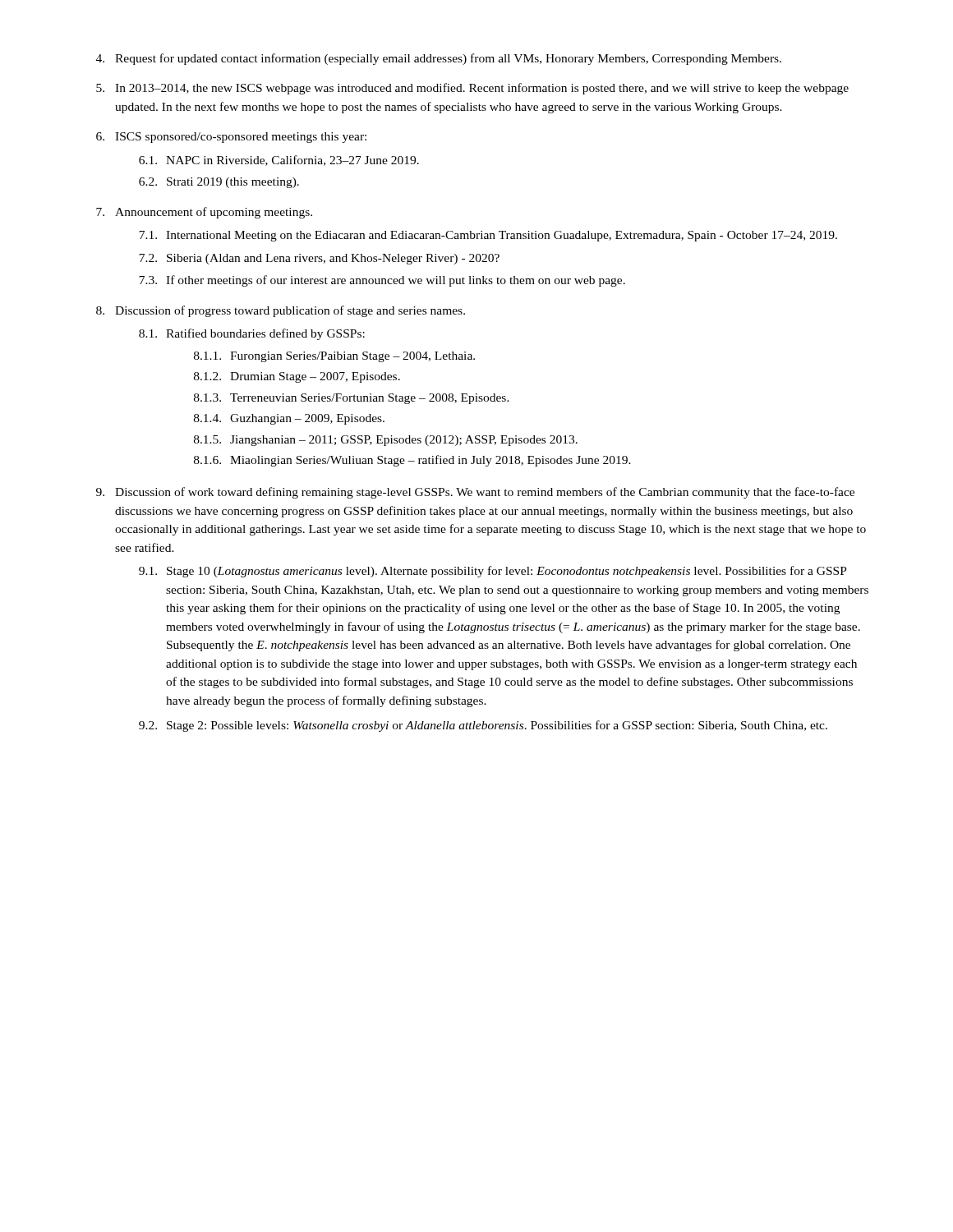The width and height of the screenshot is (953, 1232).
Task: Where is the passage that starts "5. In 2013–2014, the"?
Action: tap(472, 98)
